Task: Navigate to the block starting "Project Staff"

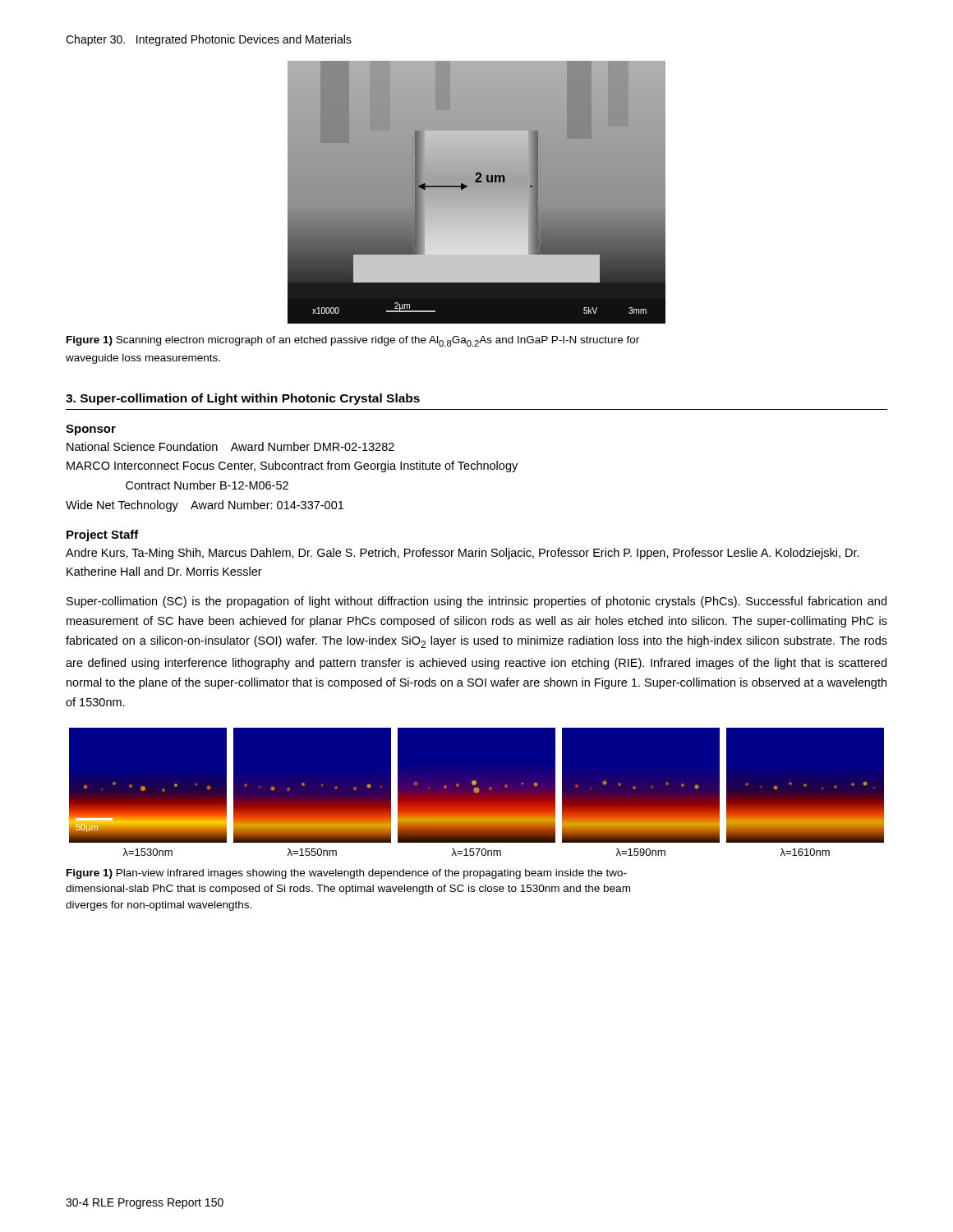Action: (x=102, y=535)
